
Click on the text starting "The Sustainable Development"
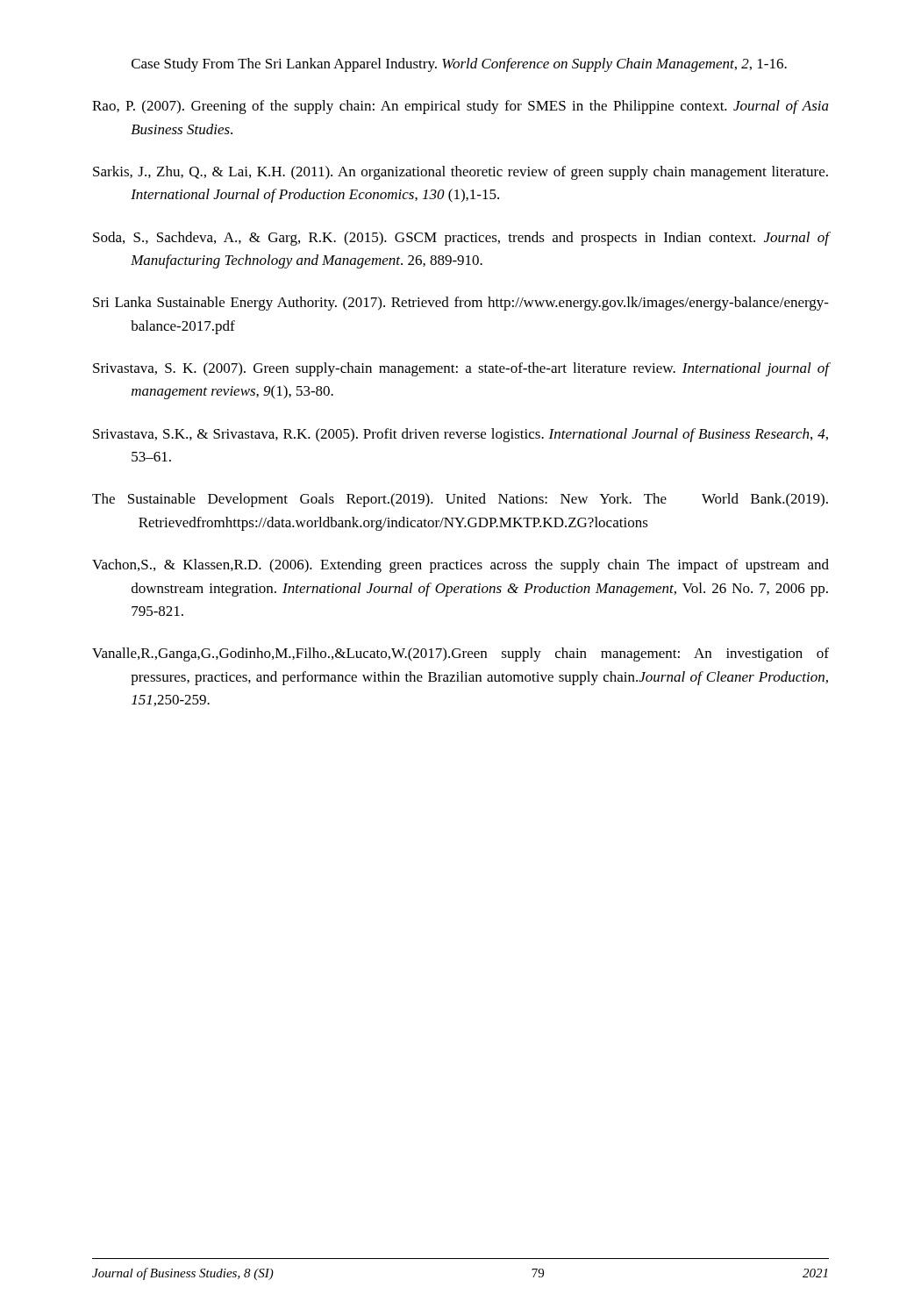(x=460, y=511)
